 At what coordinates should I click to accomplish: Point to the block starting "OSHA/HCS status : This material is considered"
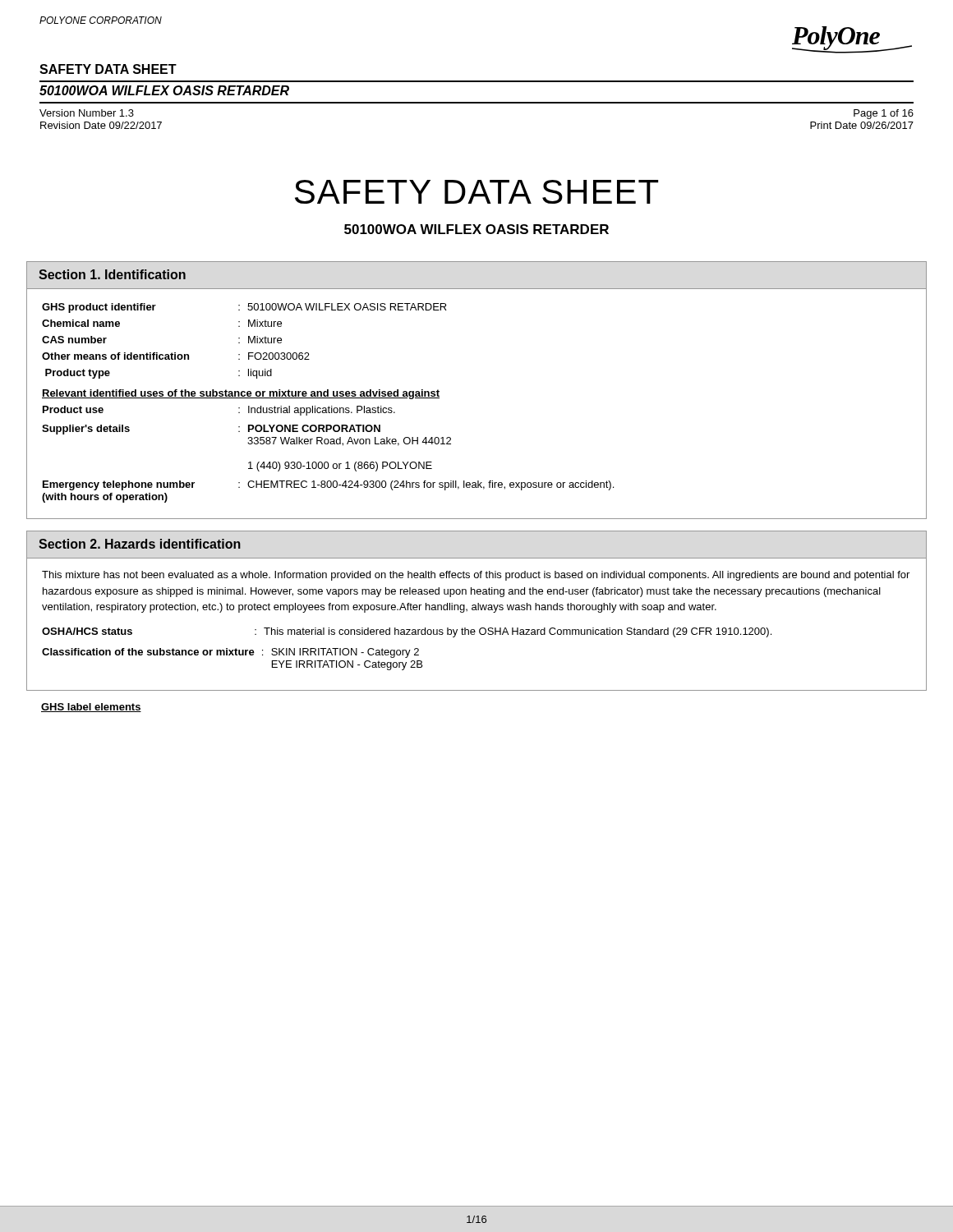coord(476,631)
